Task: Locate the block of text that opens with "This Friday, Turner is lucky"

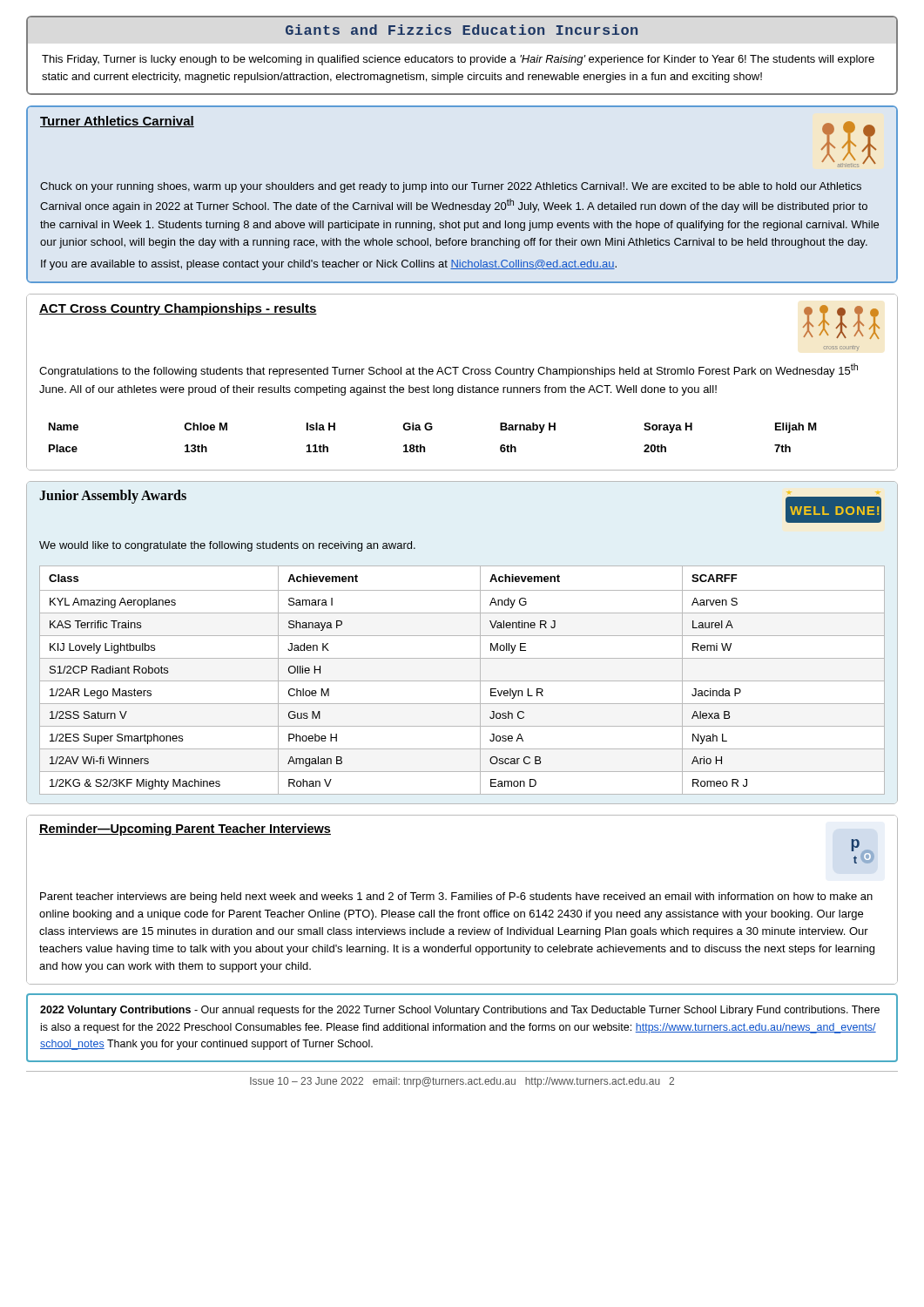Action: pos(458,67)
